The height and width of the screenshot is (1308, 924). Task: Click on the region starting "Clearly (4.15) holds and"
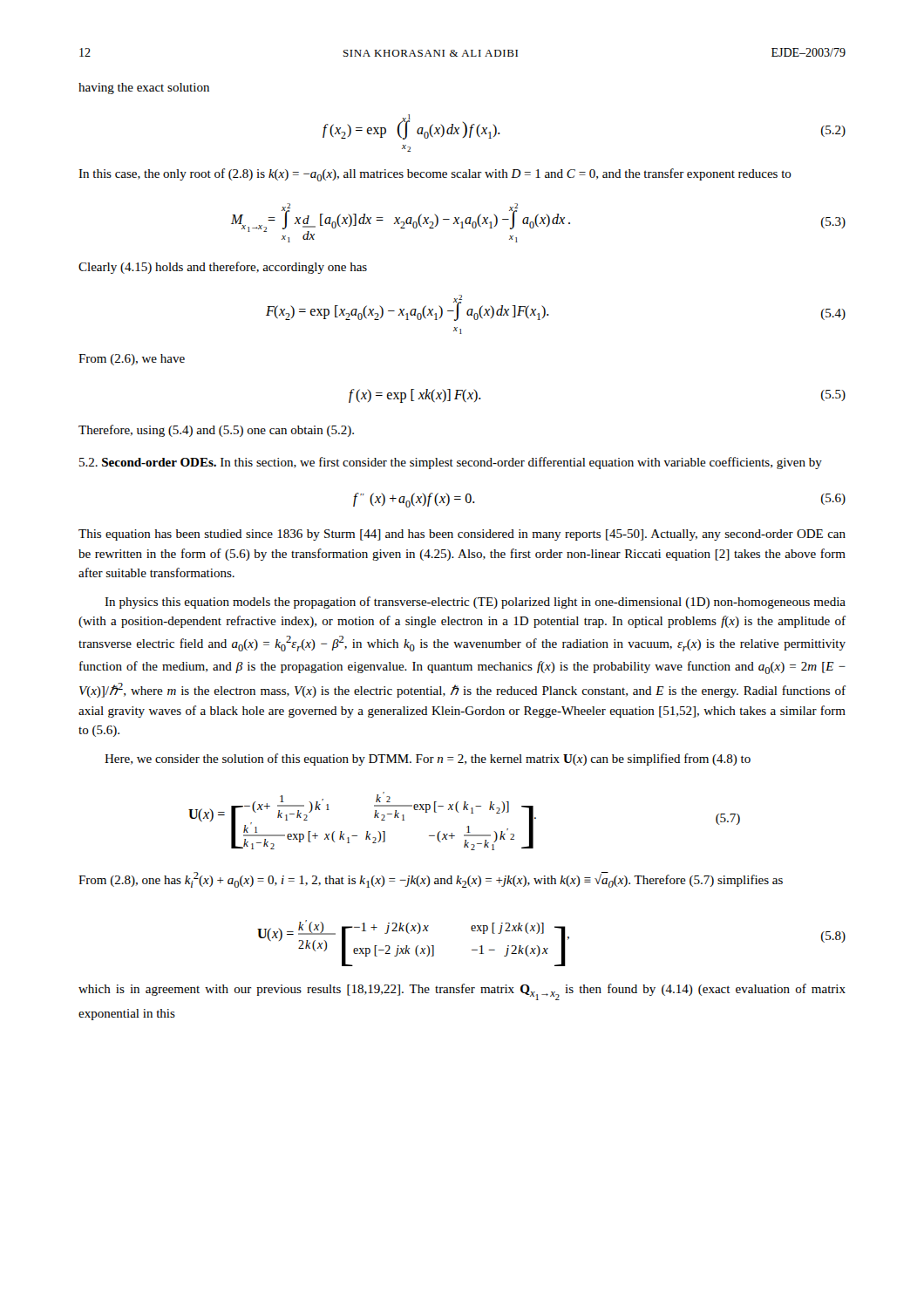[223, 268]
